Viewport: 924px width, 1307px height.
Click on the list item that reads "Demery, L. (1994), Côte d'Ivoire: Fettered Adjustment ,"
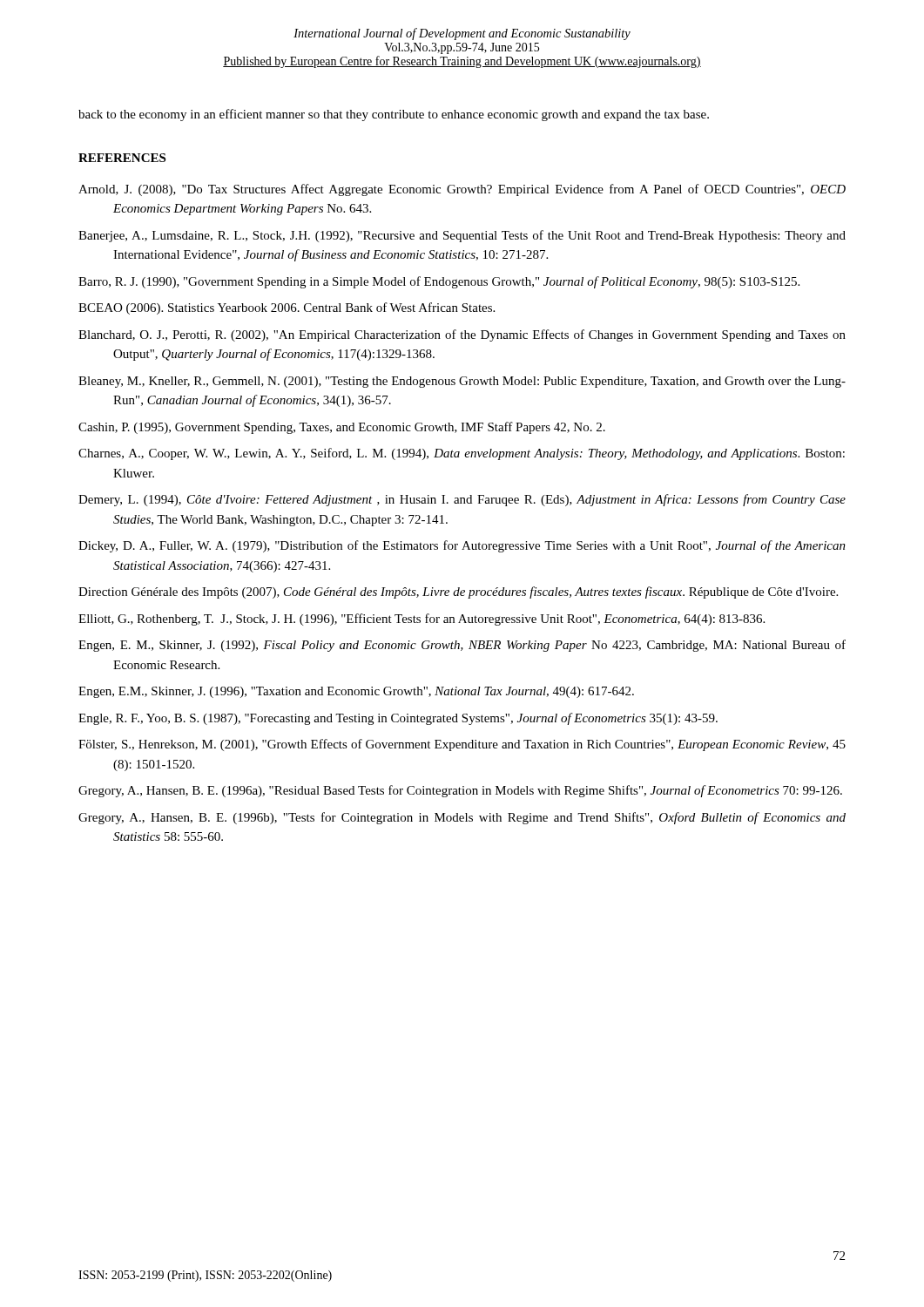[462, 509]
